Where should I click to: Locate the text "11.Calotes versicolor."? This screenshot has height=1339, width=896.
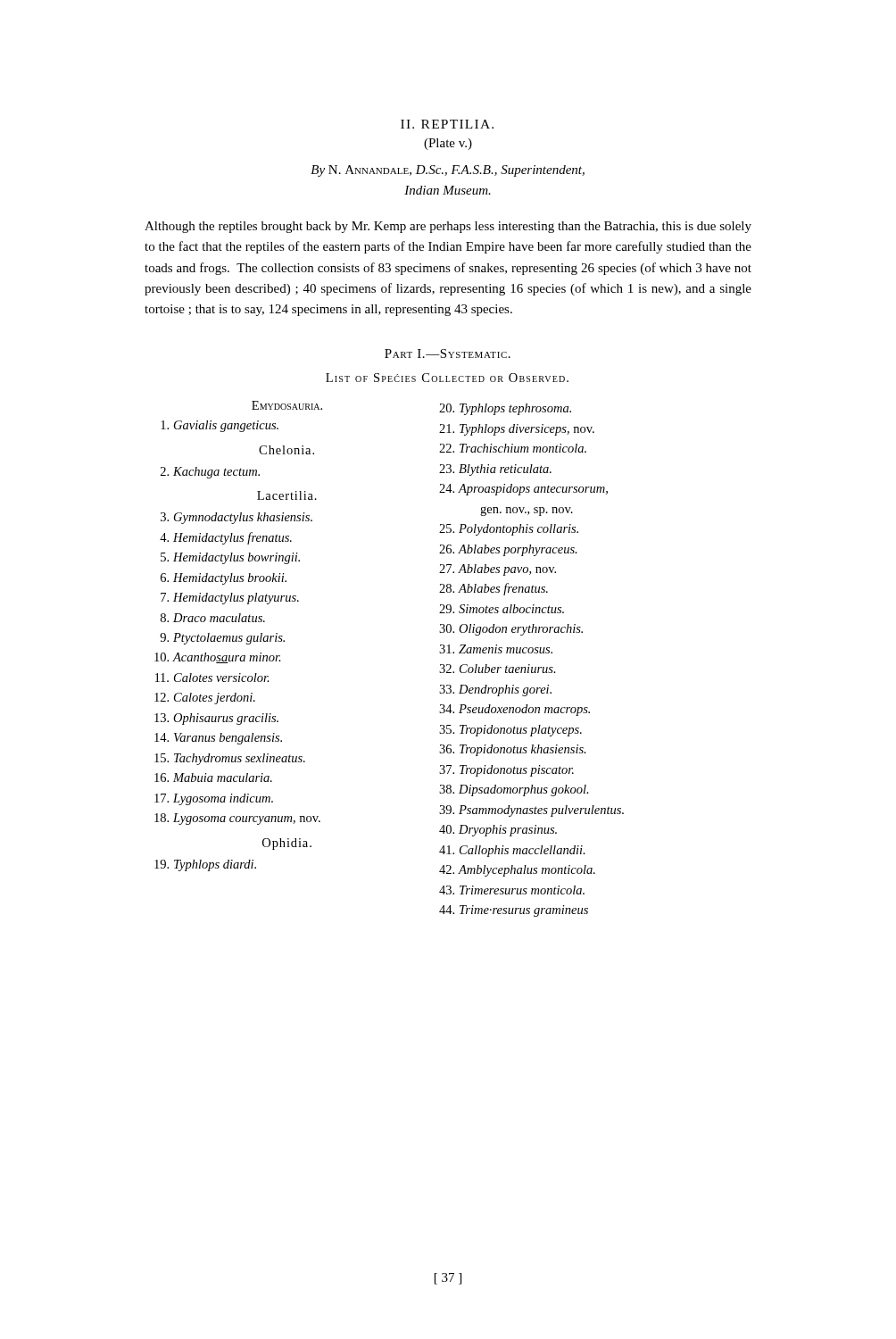[207, 678]
